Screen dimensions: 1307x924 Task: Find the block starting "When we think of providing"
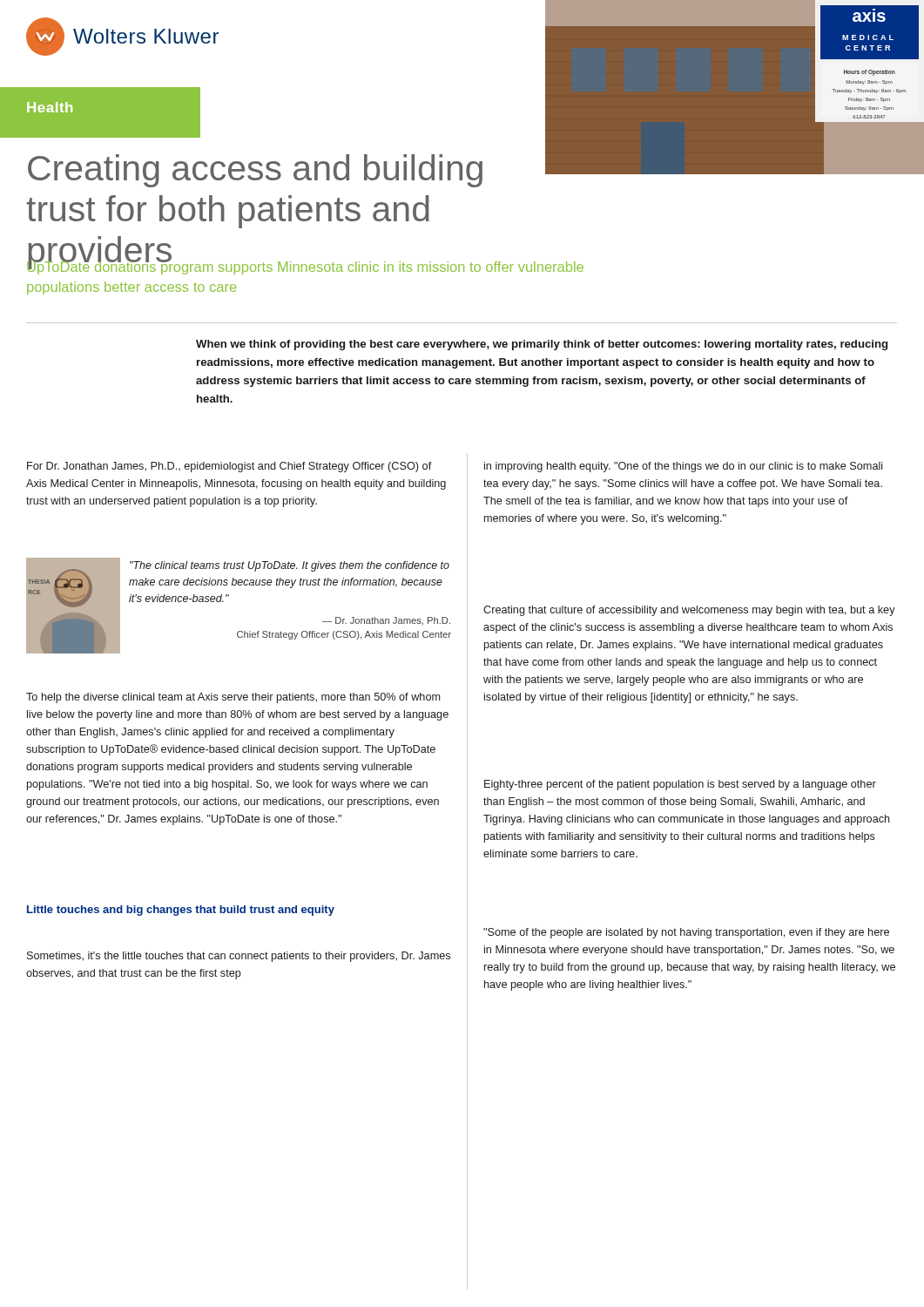[542, 371]
